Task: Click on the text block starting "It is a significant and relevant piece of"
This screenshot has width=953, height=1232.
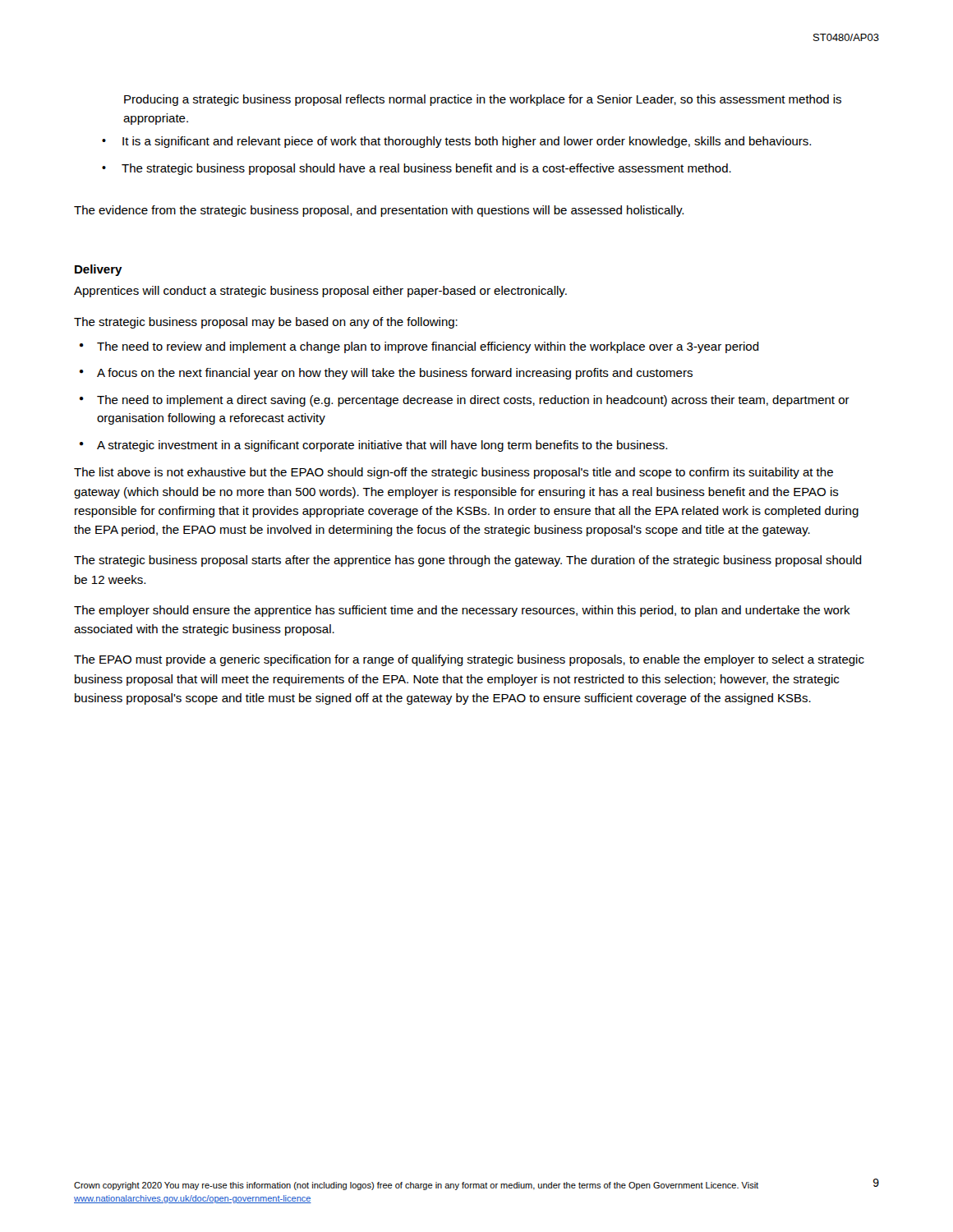Action: click(467, 141)
